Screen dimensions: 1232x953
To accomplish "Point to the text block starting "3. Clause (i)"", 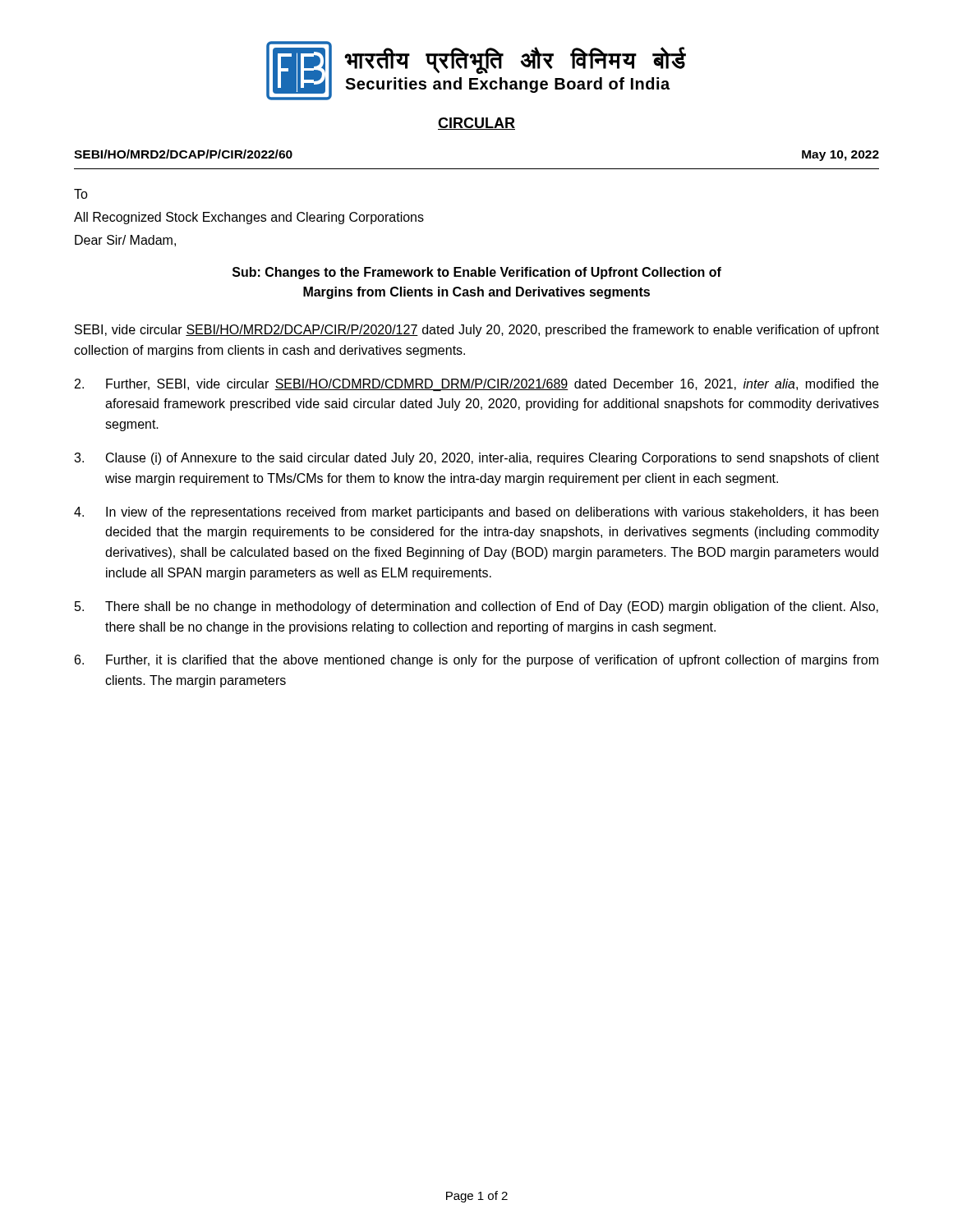I will (476, 469).
